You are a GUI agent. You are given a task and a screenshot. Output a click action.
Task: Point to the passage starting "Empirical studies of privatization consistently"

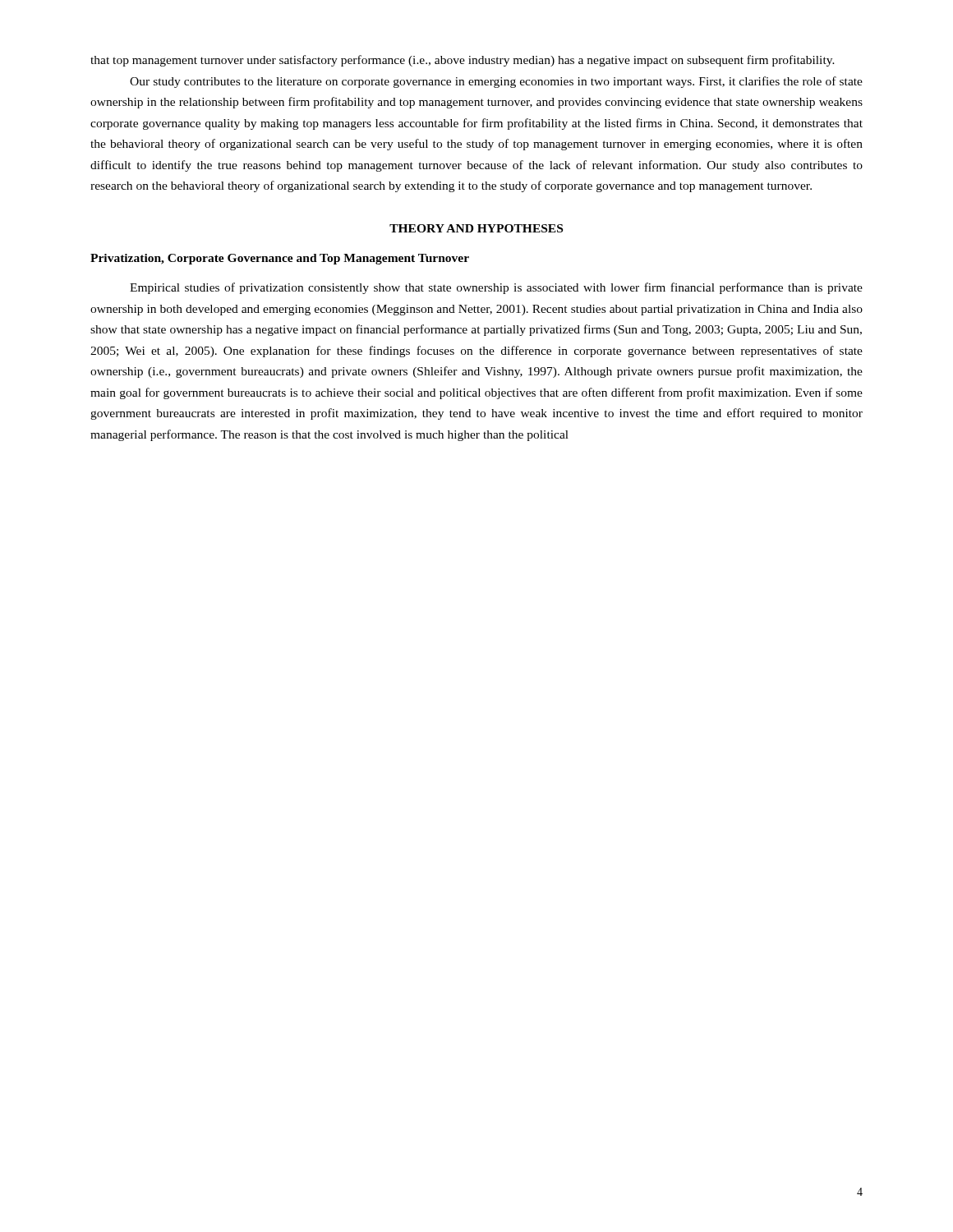coord(476,361)
